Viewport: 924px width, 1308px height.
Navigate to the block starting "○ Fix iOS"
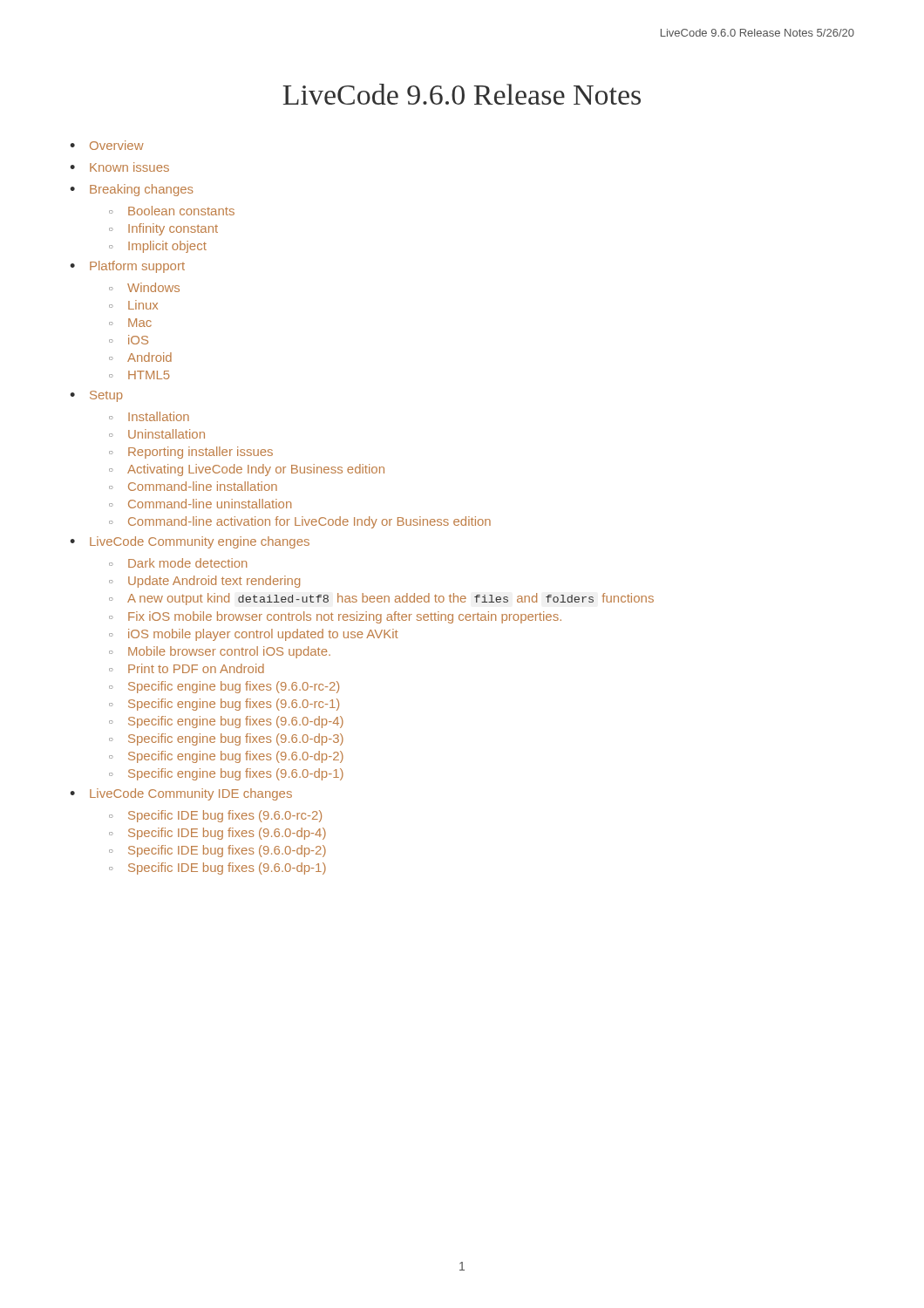pyautogui.click(x=335, y=616)
